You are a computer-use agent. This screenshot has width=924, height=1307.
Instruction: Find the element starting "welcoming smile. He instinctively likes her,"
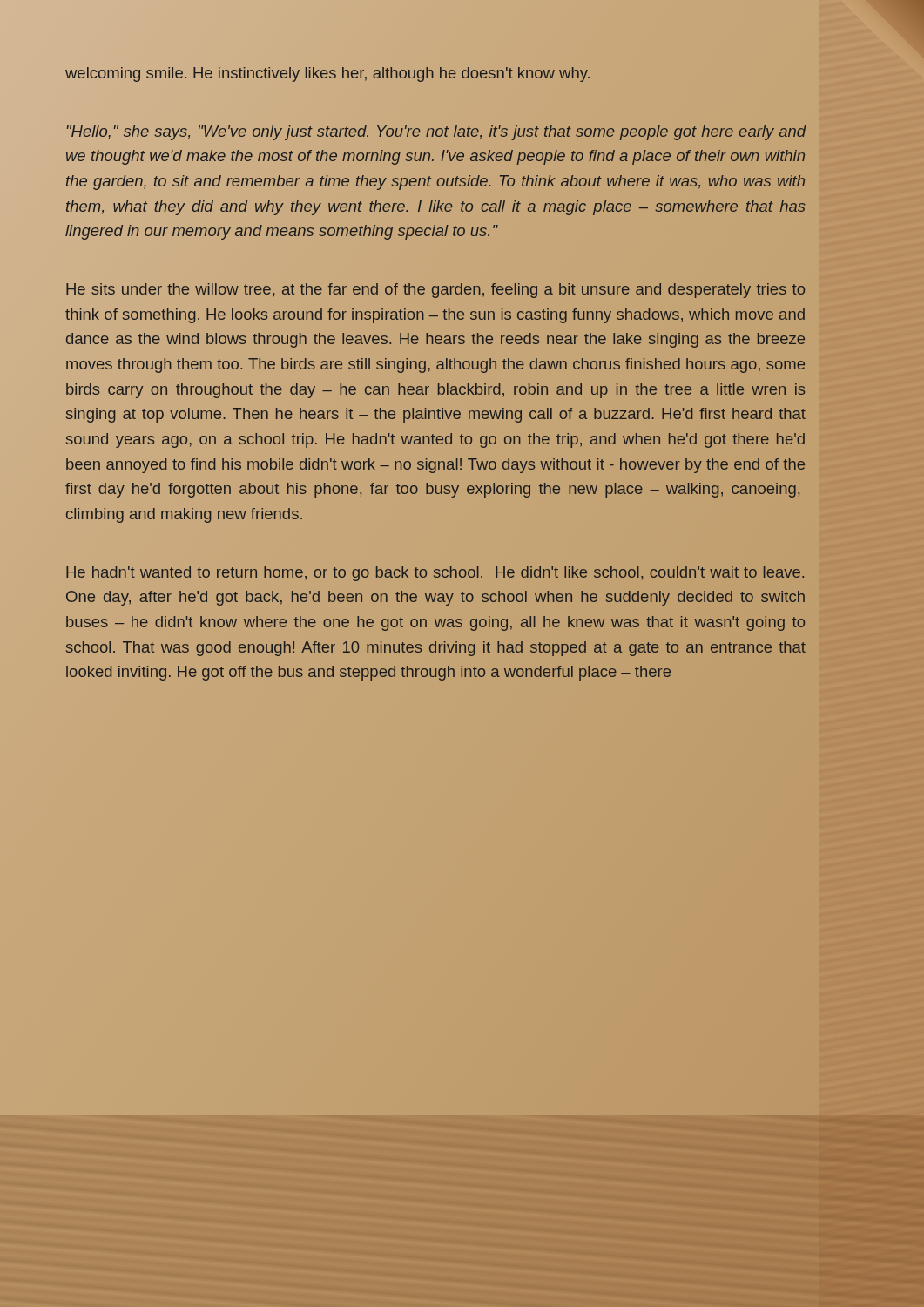click(328, 73)
